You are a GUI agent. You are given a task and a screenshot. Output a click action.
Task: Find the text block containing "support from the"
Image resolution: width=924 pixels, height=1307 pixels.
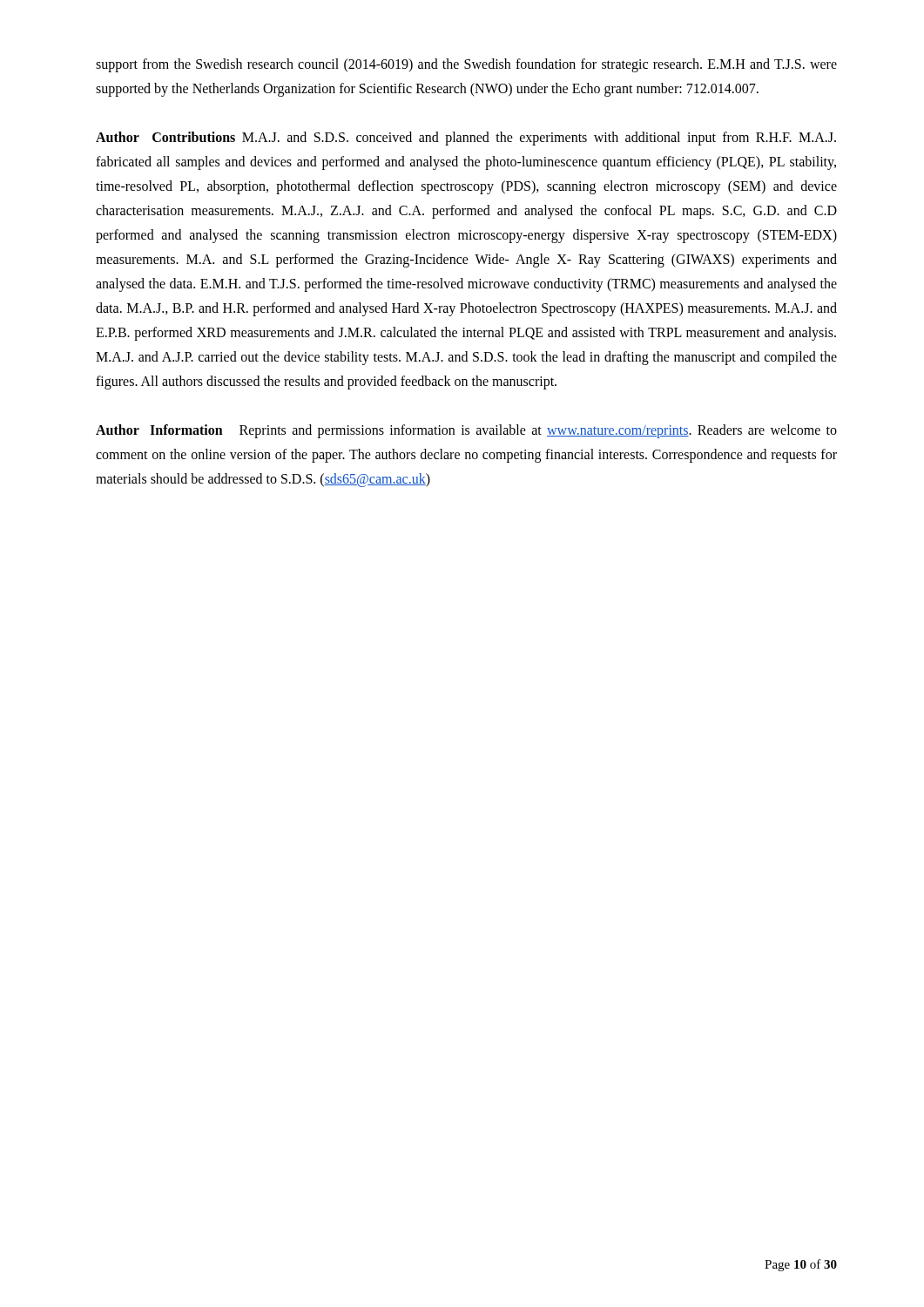(x=466, y=76)
